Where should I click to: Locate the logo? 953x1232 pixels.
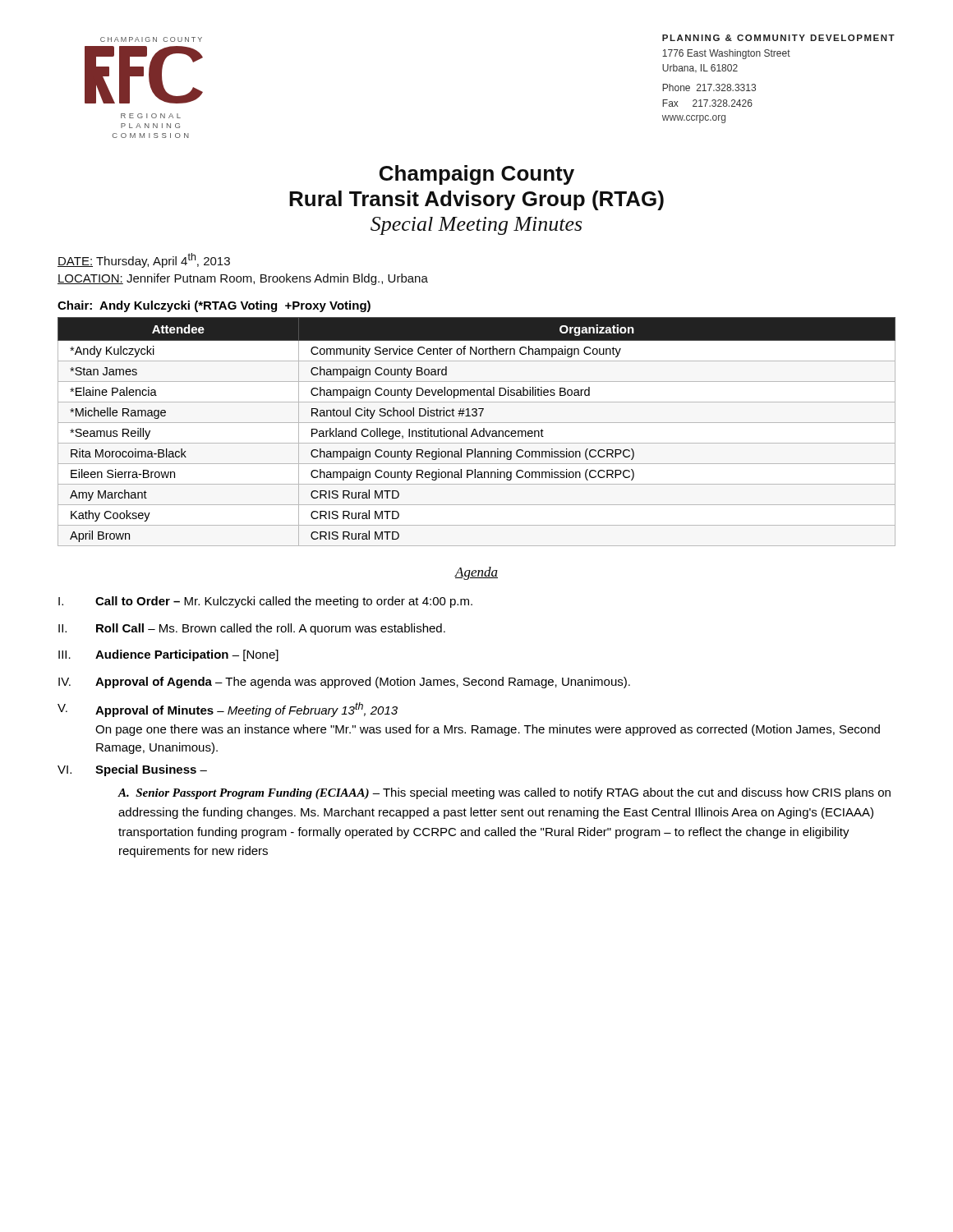pyautogui.click(x=152, y=85)
